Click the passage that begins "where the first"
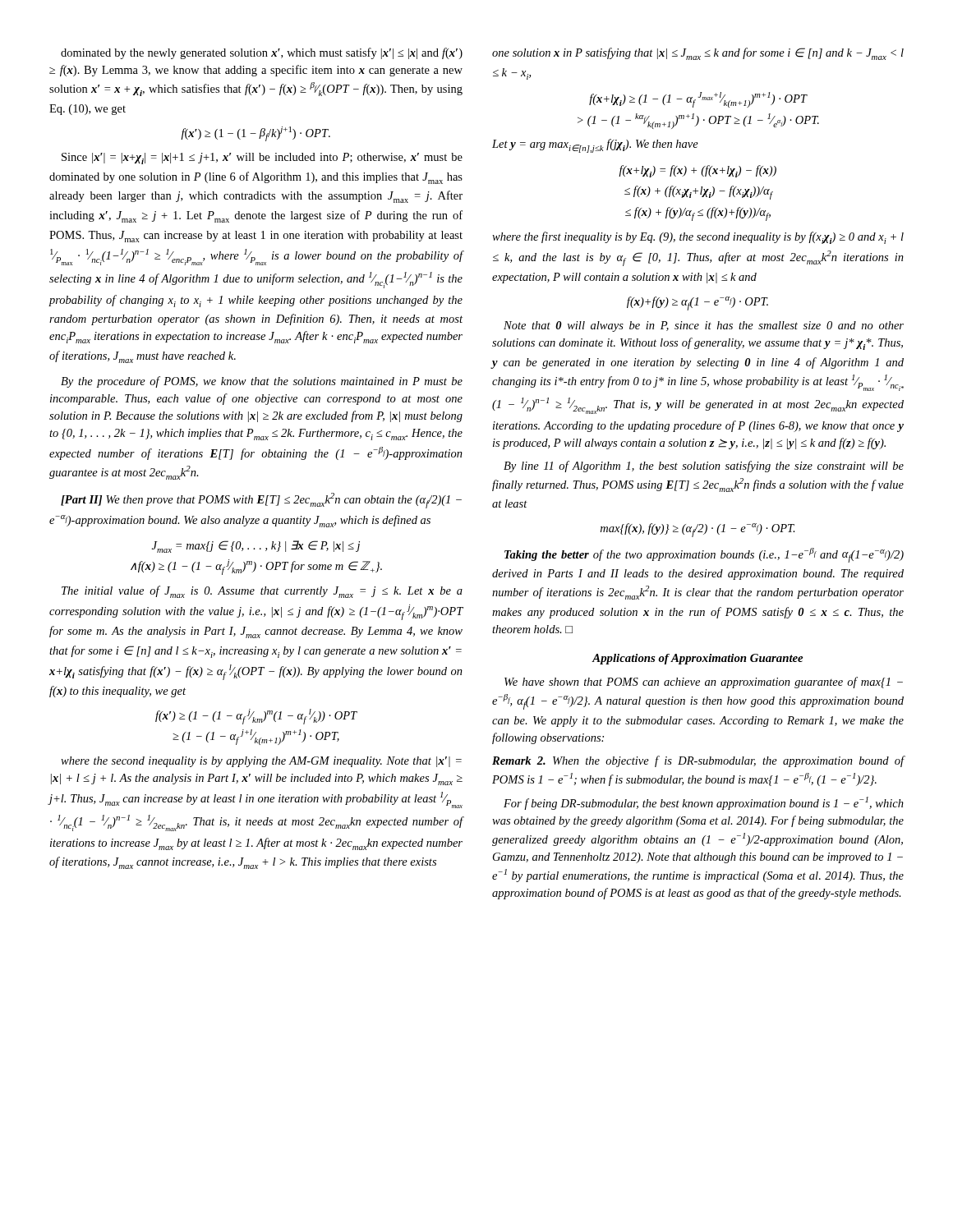The width and height of the screenshot is (953, 1232). 698,257
